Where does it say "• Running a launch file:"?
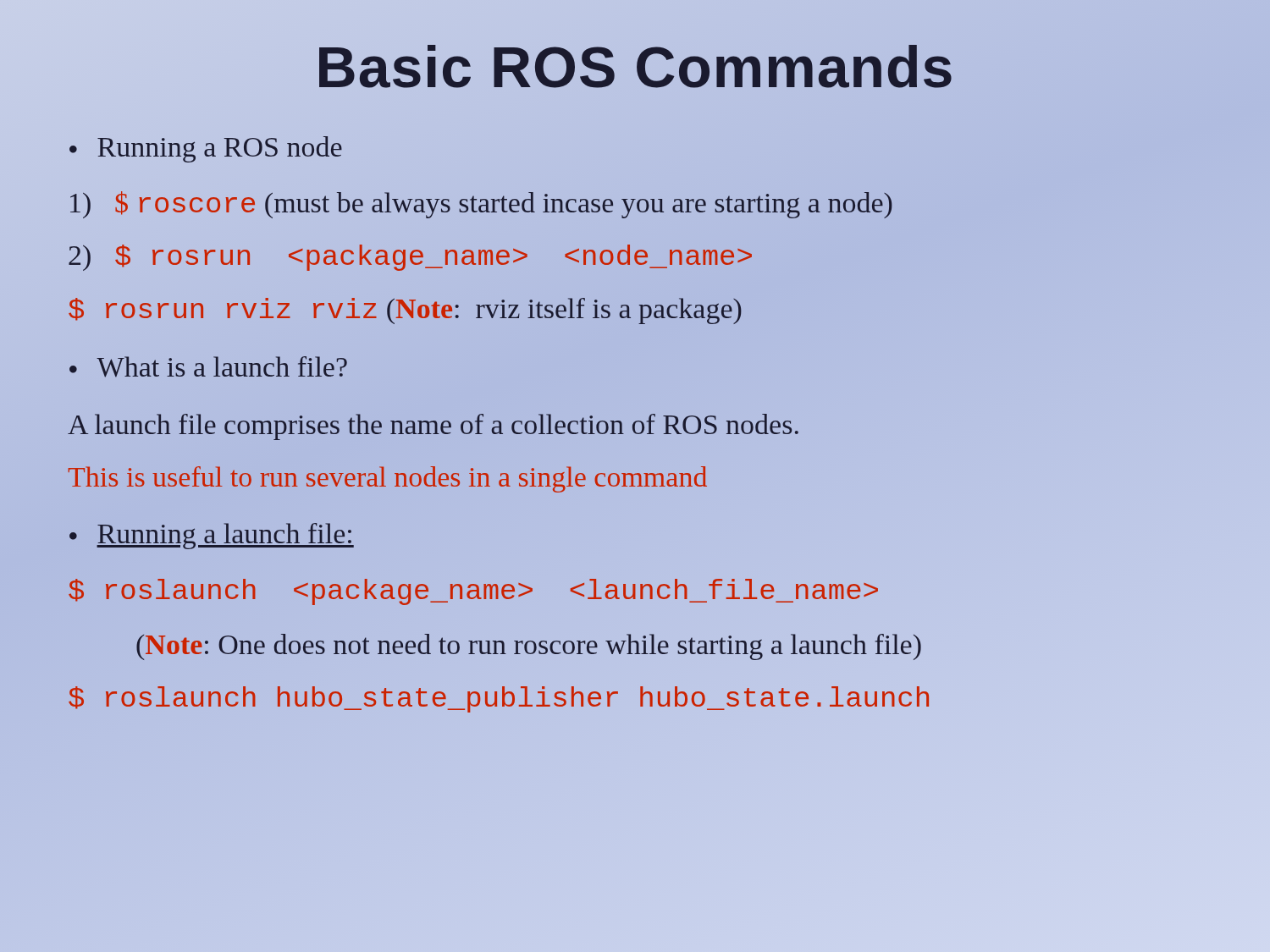The width and height of the screenshot is (1270, 952). click(211, 536)
